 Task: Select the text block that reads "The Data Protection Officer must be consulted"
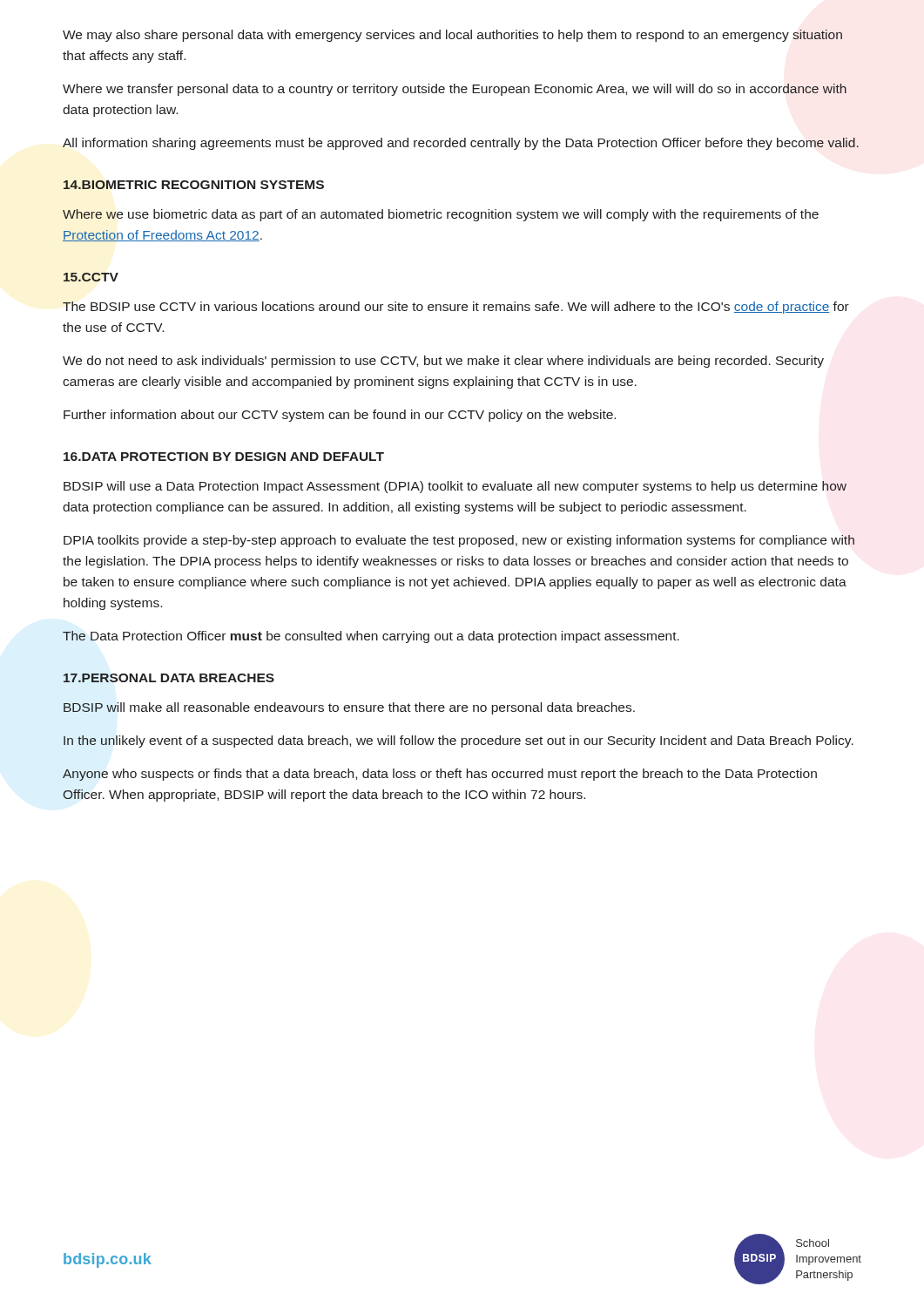pyautogui.click(x=462, y=636)
